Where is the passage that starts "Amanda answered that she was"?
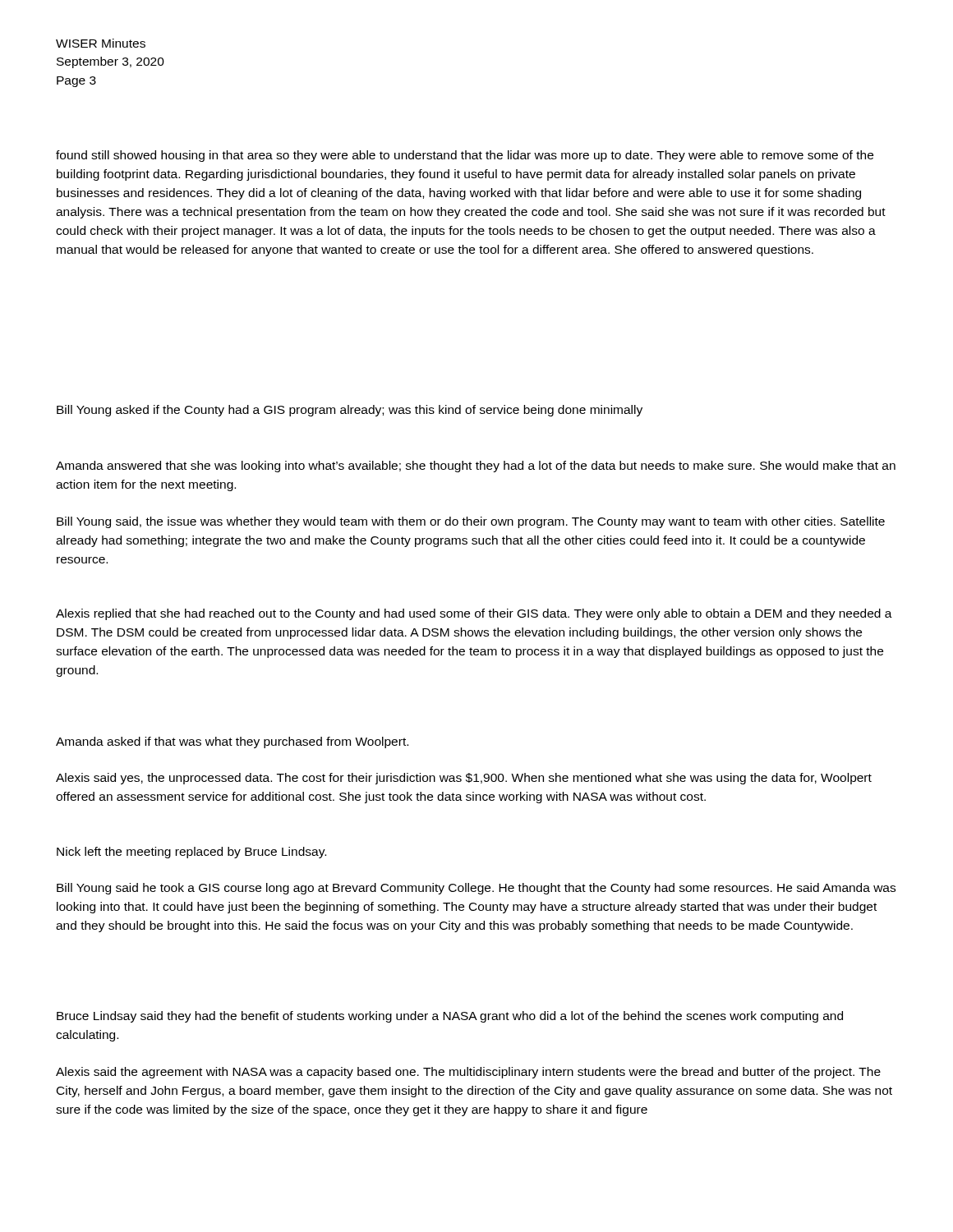Image resolution: width=953 pixels, height=1232 pixels. pos(476,475)
